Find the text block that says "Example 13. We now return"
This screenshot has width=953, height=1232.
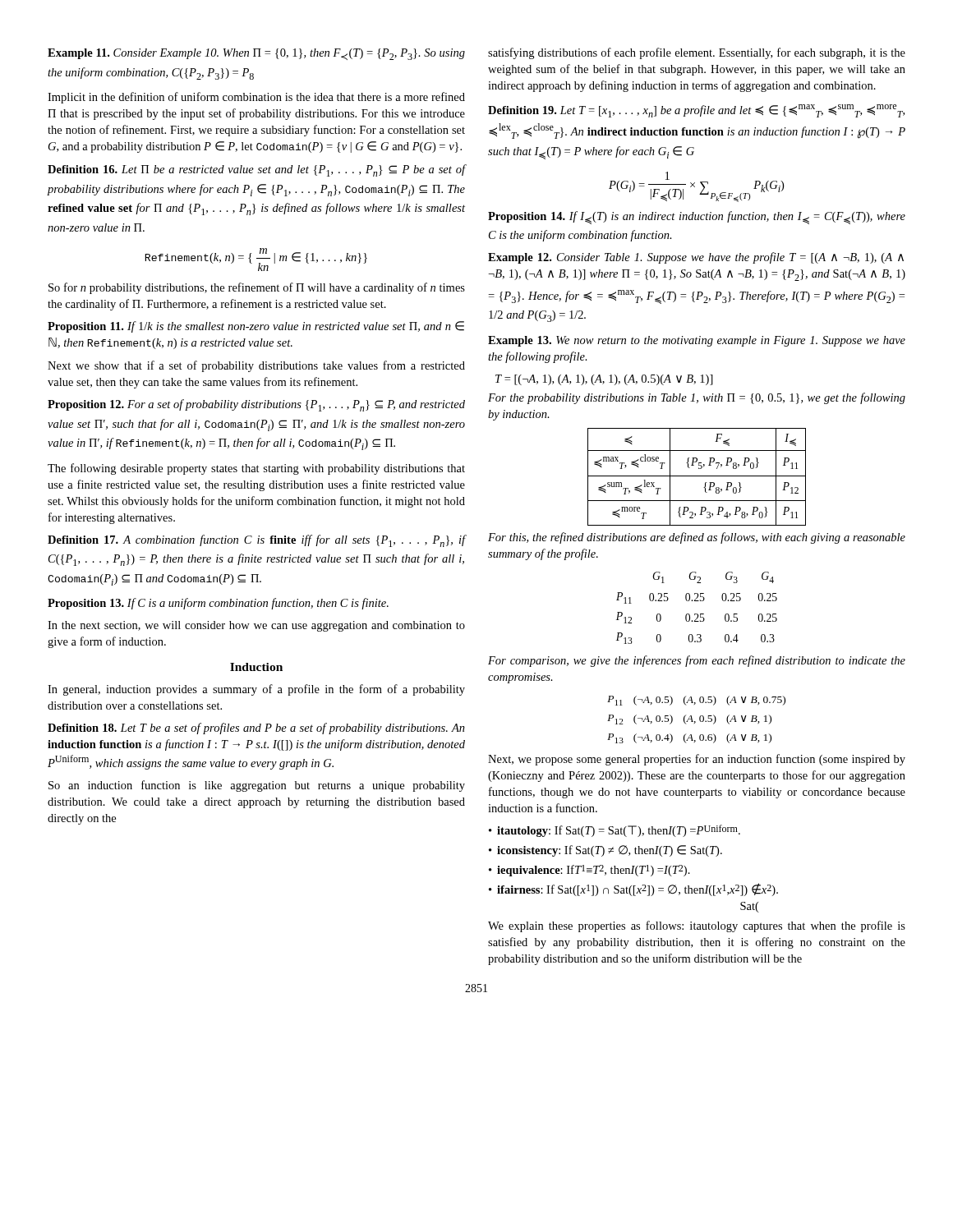coord(697,348)
